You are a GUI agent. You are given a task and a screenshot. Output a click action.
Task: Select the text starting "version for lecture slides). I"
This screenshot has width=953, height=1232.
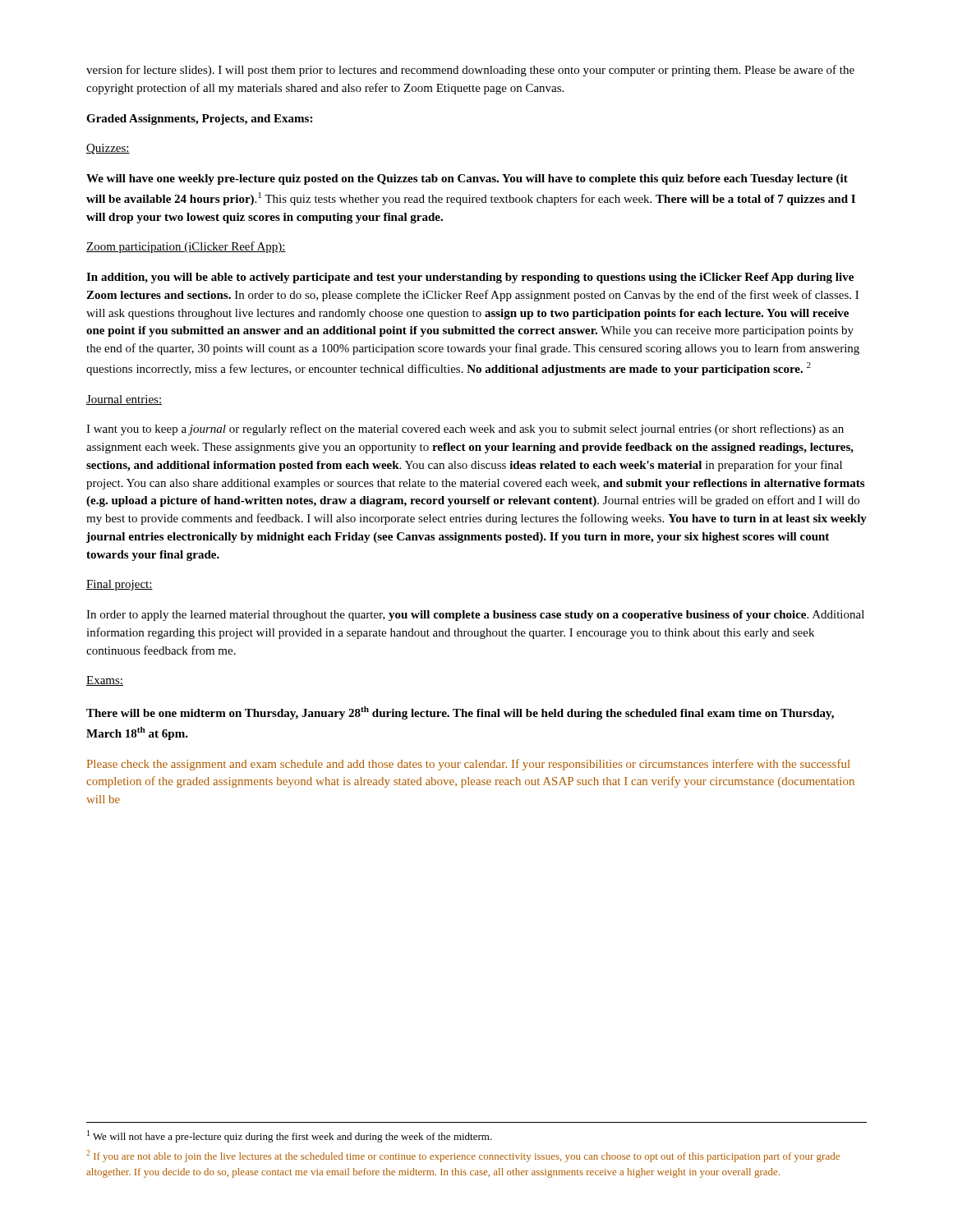(476, 79)
